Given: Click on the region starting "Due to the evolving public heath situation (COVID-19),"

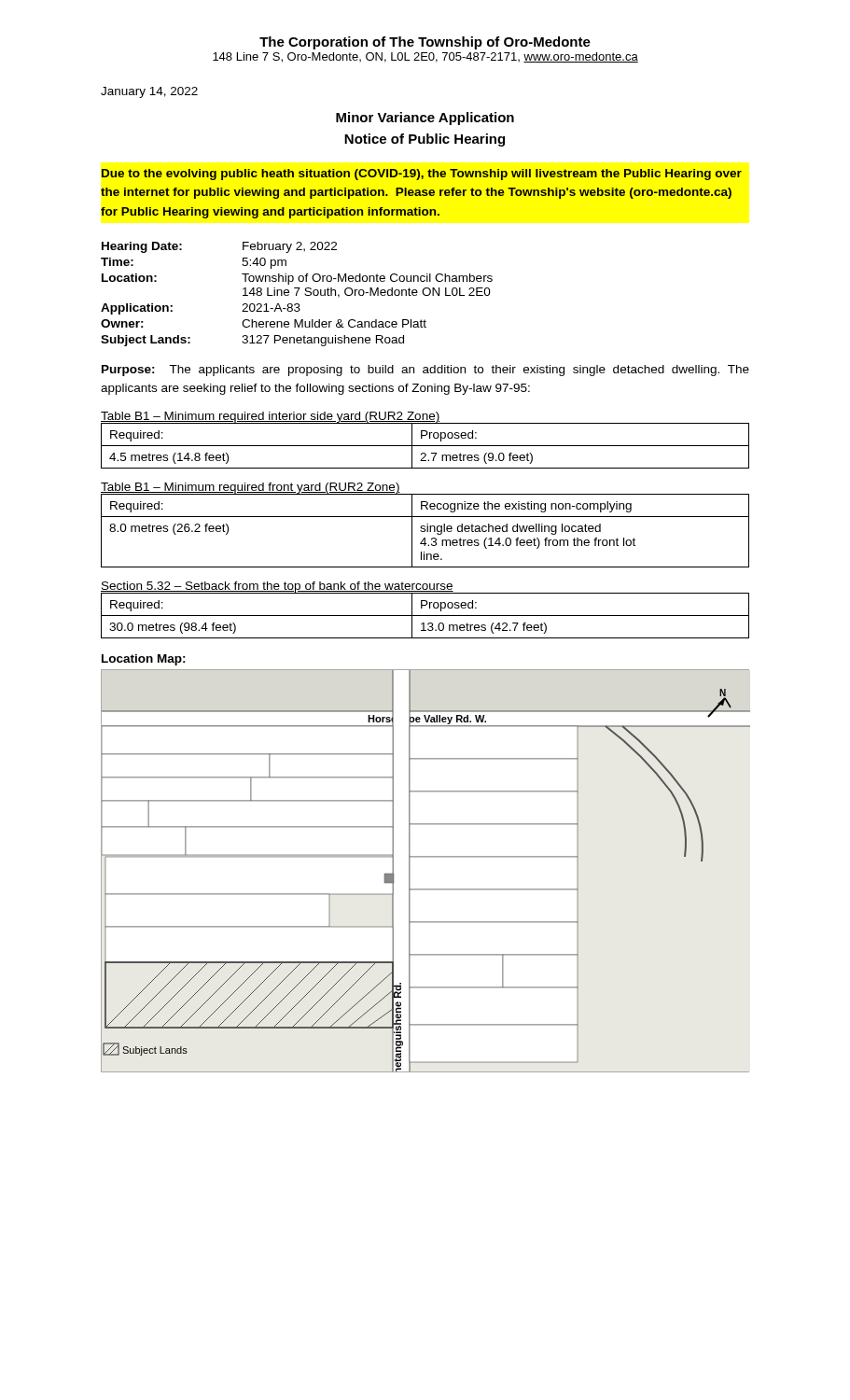Looking at the screenshot, I should coord(421,192).
